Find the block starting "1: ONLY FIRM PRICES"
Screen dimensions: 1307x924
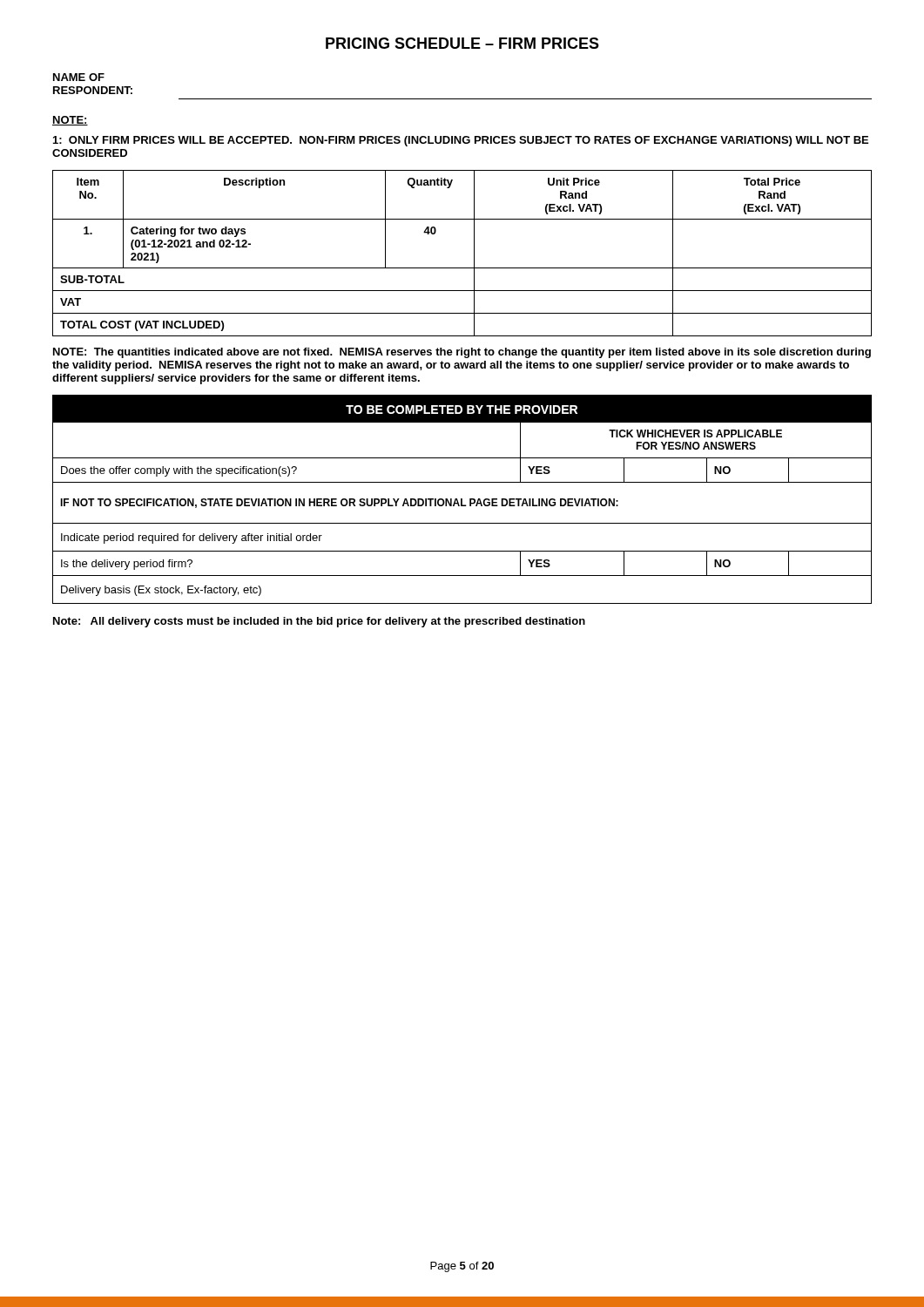tap(461, 146)
